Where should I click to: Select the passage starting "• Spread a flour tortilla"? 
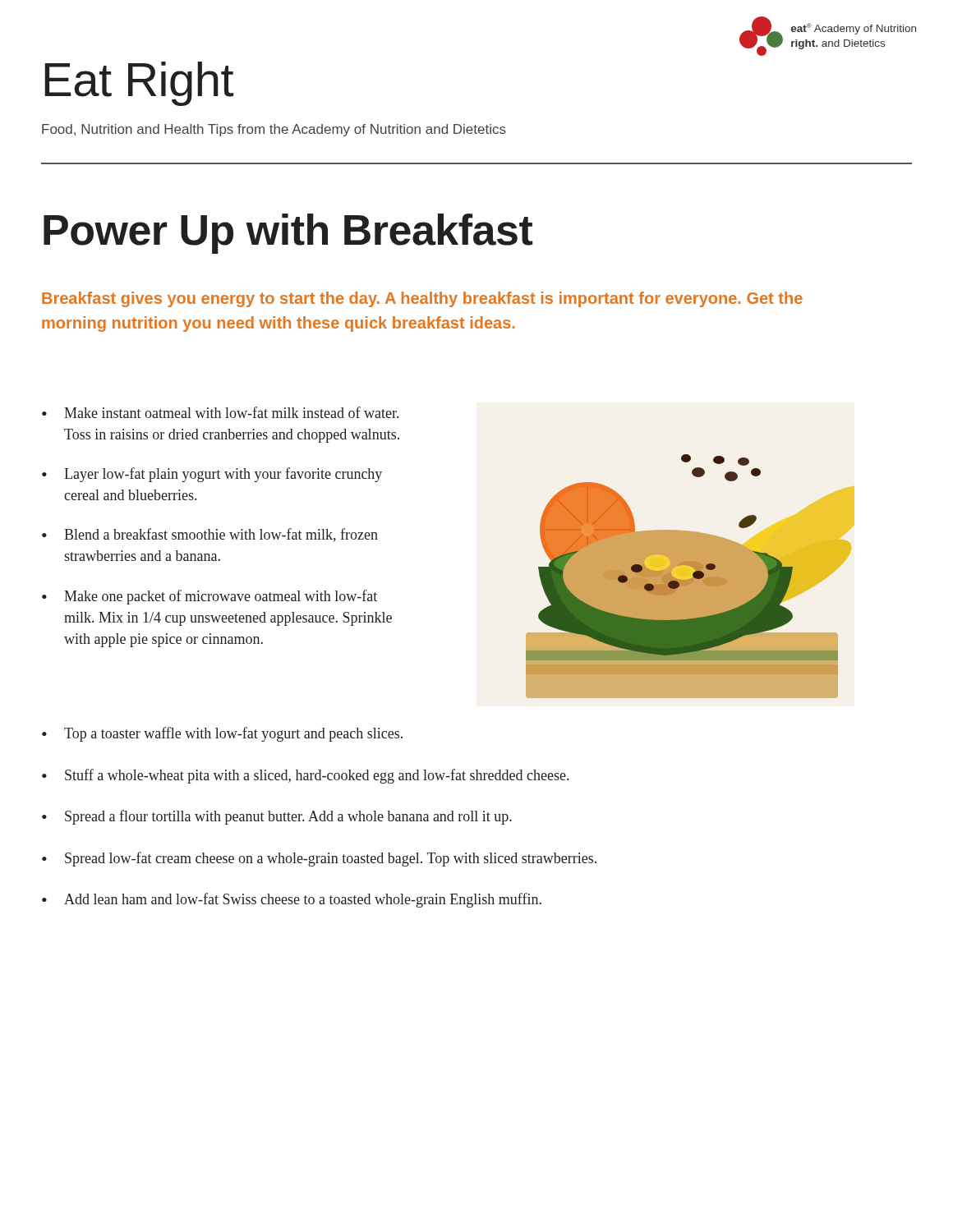(452, 818)
